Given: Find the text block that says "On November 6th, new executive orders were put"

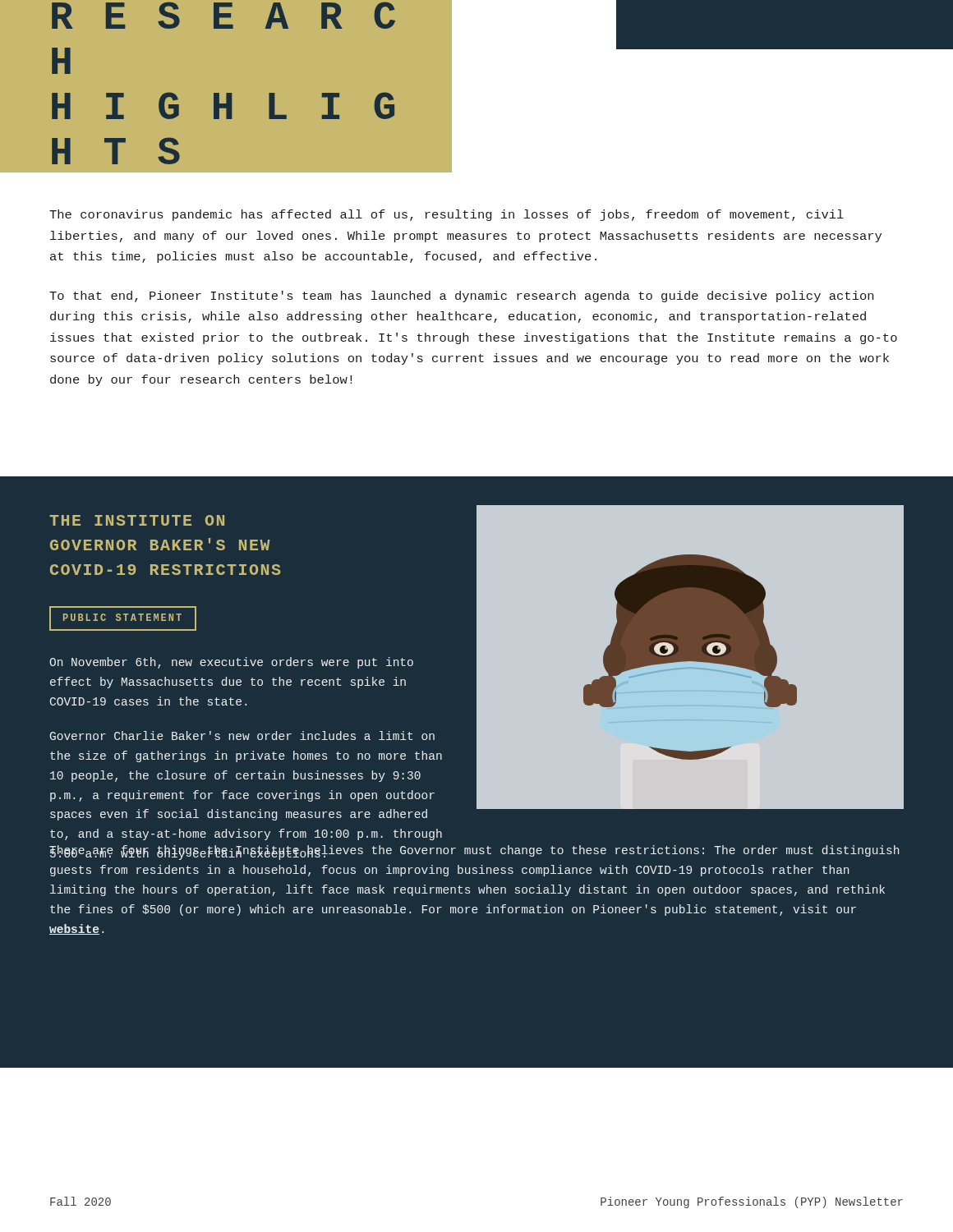Looking at the screenshot, I should point(232,682).
